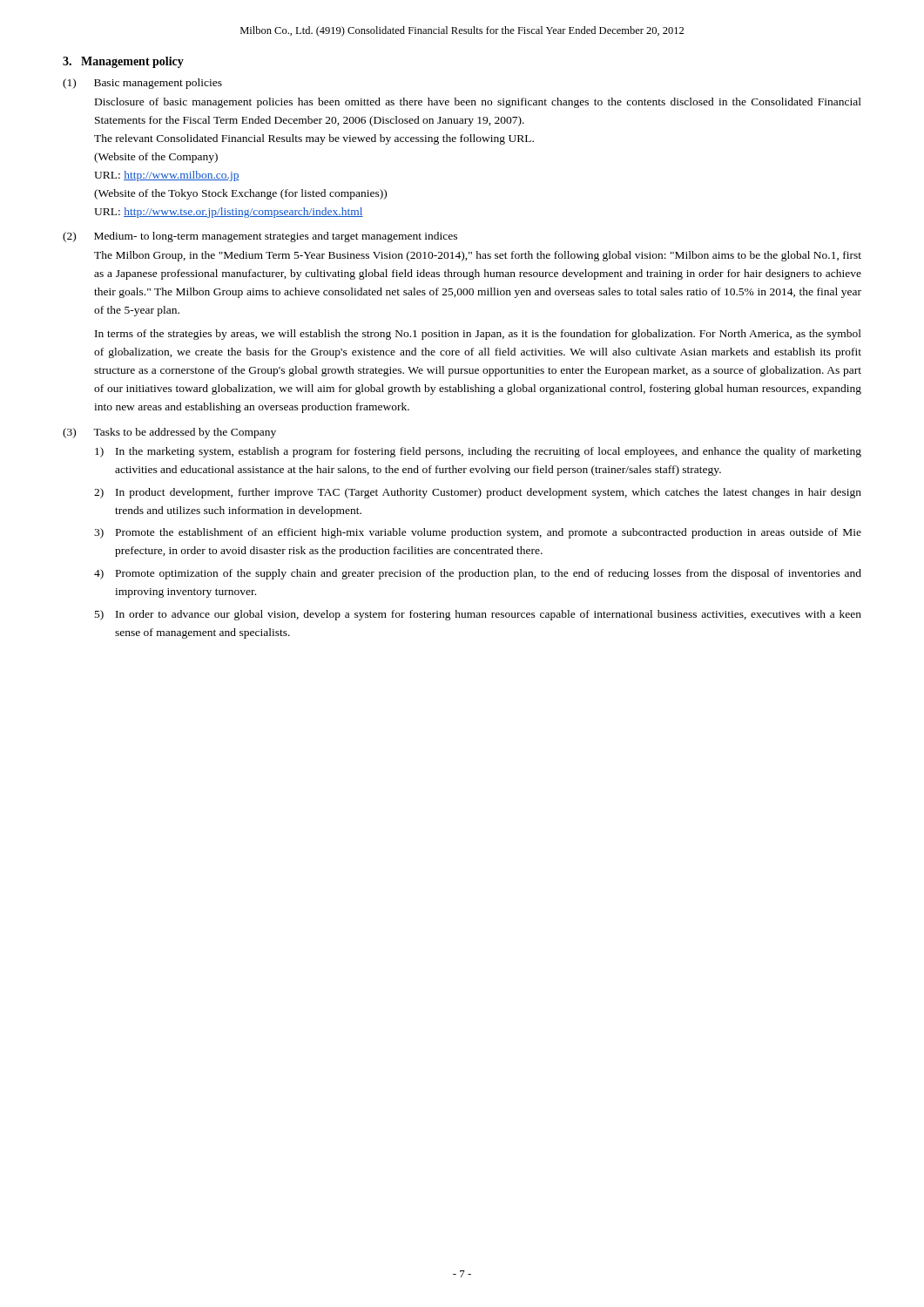Point to the block starting "The Milbon Group, in the"
Viewport: 924px width, 1307px height.
(x=478, y=283)
